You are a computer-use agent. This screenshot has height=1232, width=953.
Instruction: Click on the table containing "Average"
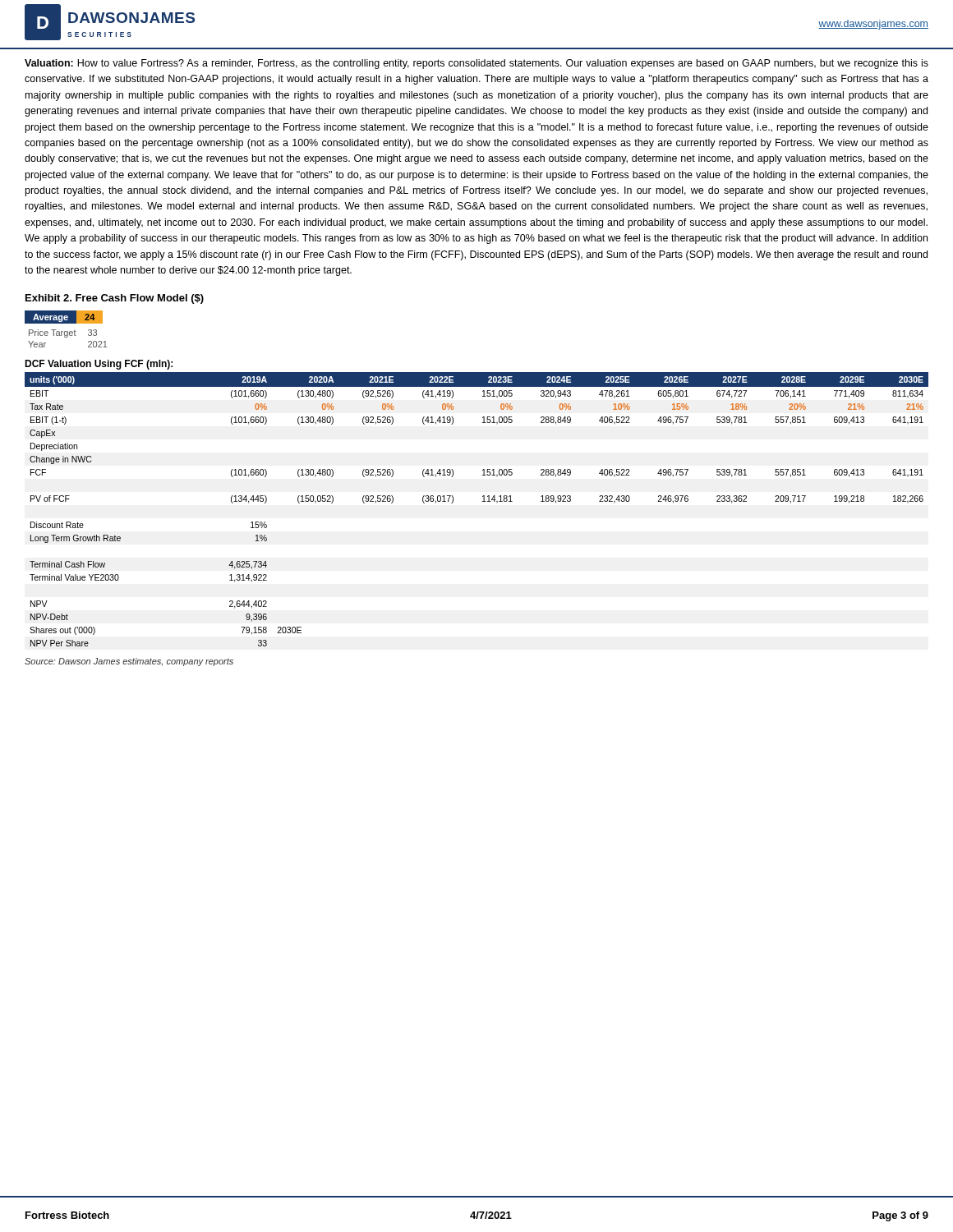coord(476,330)
